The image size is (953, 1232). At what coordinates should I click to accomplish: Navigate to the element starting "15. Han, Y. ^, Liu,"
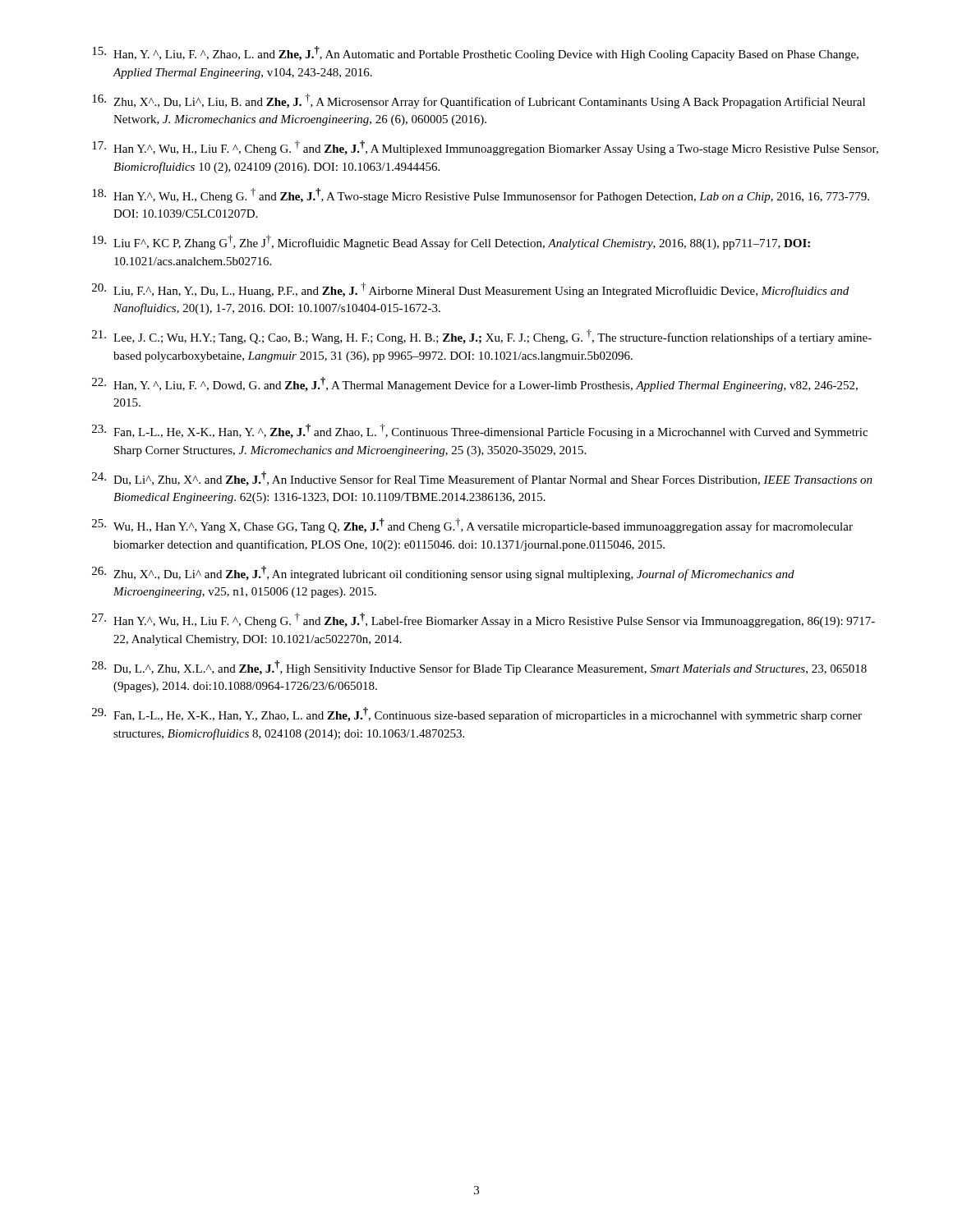pos(476,62)
